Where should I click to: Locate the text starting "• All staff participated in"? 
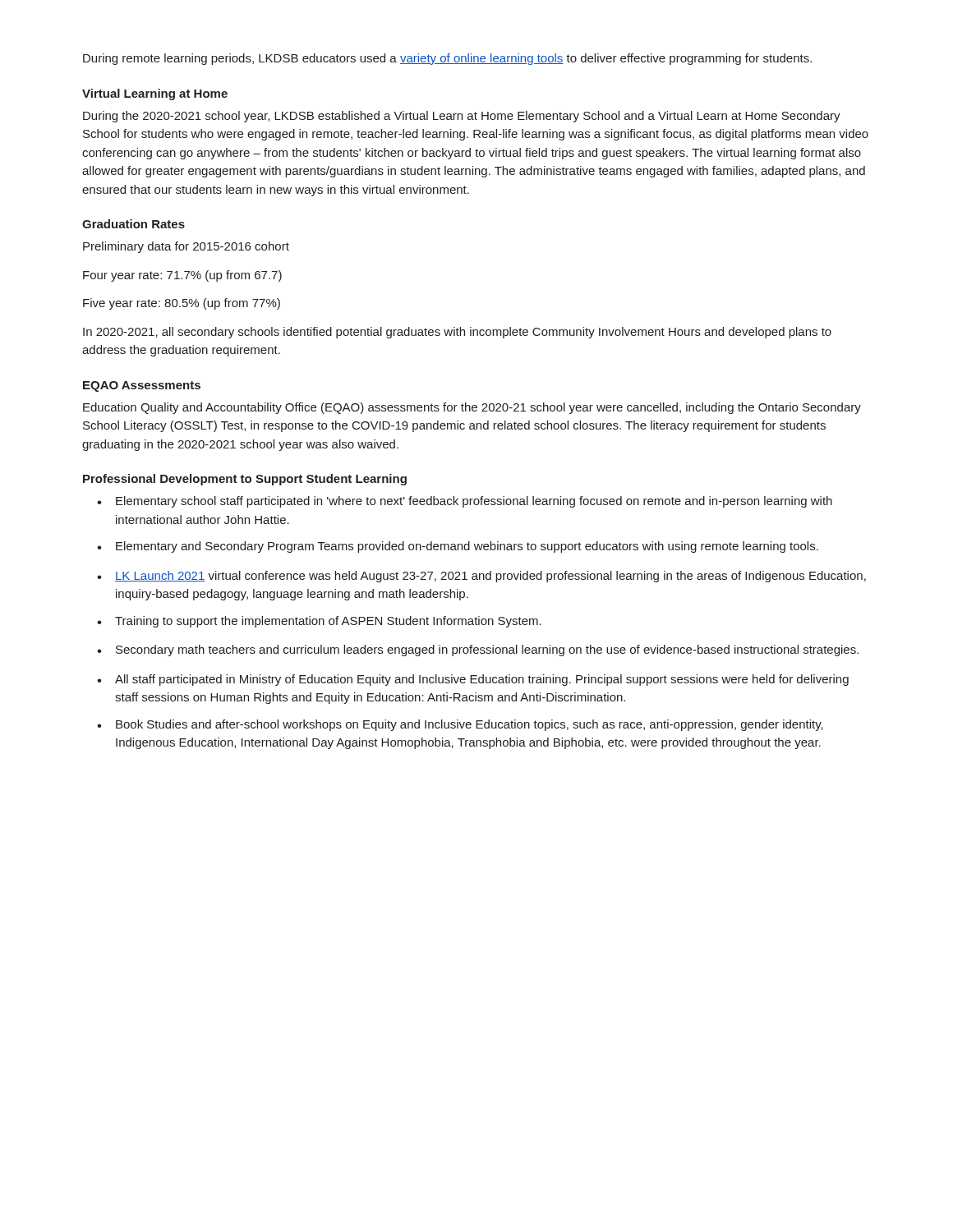coord(484,688)
